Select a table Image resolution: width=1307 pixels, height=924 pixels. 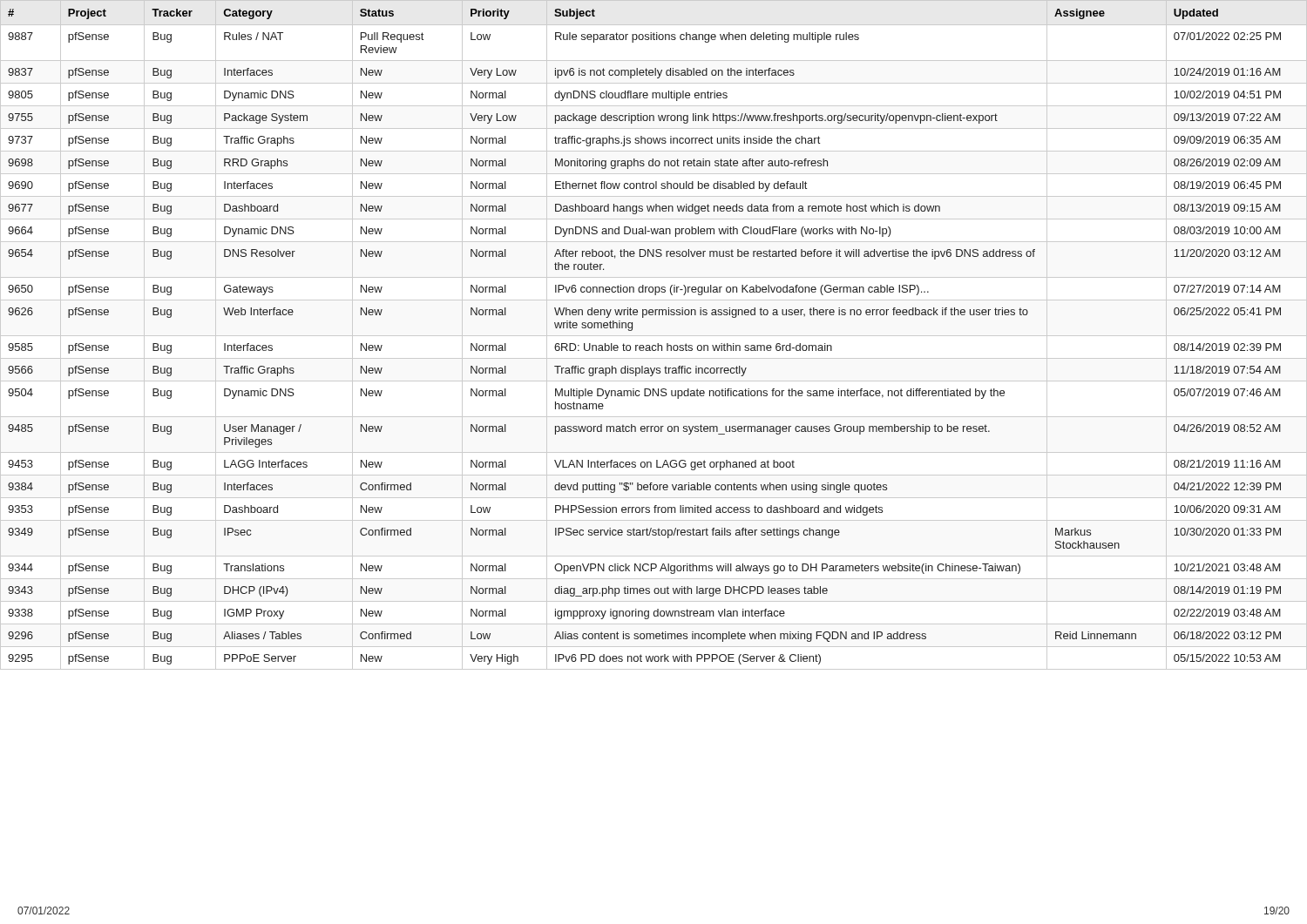(654, 335)
